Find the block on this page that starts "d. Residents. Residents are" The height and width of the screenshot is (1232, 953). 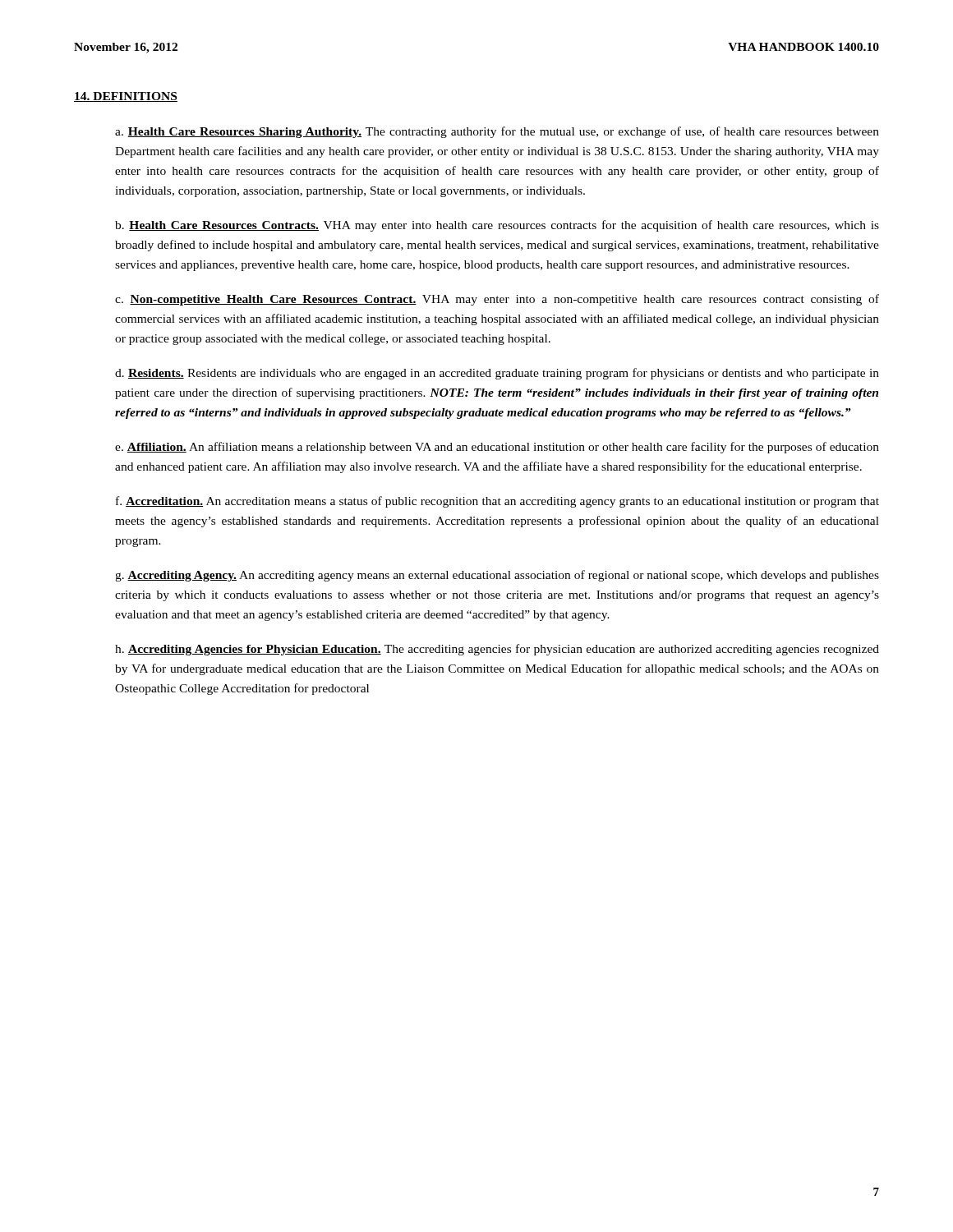[497, 392]
